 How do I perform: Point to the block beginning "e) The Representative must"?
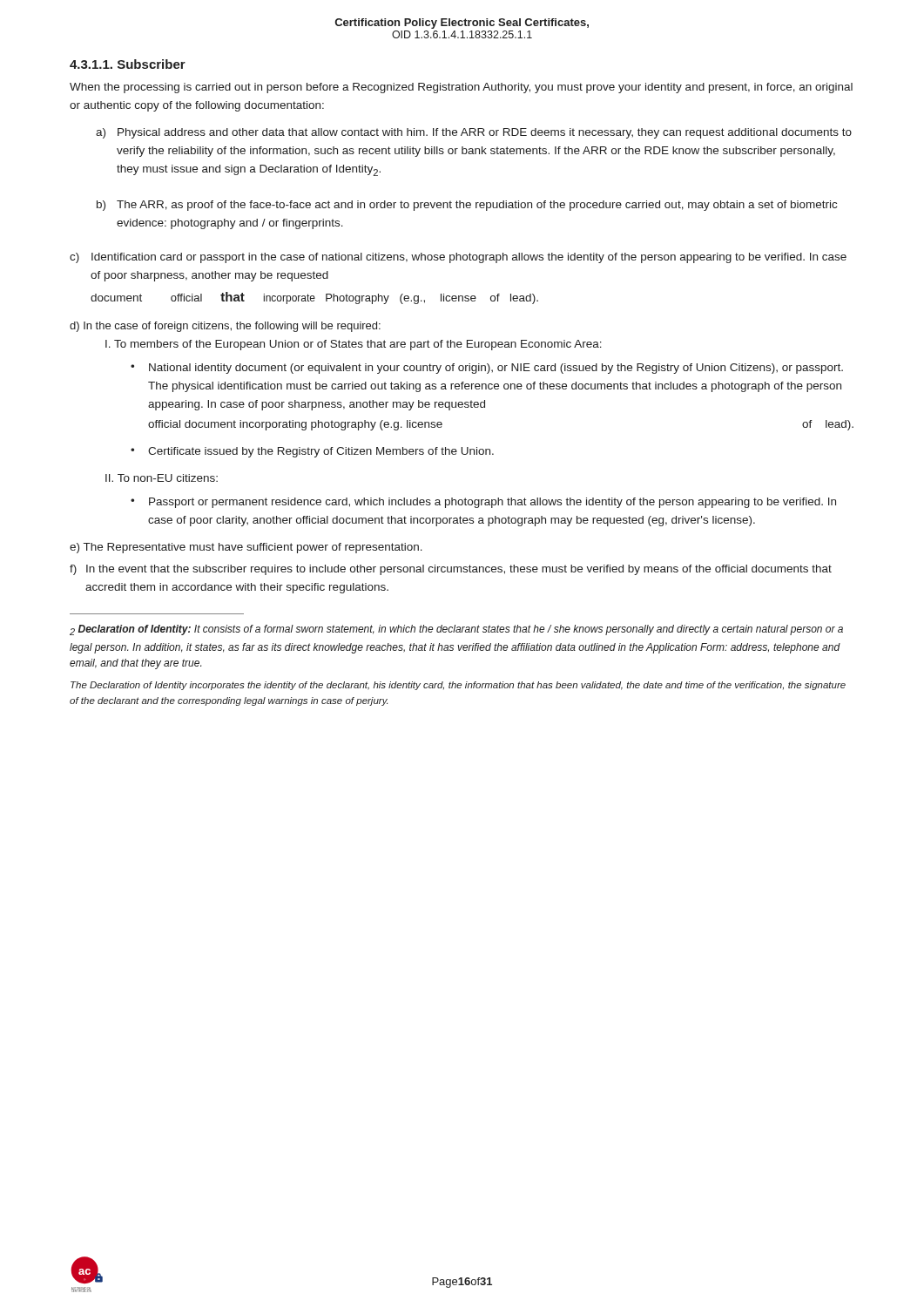tap(246, 546)
